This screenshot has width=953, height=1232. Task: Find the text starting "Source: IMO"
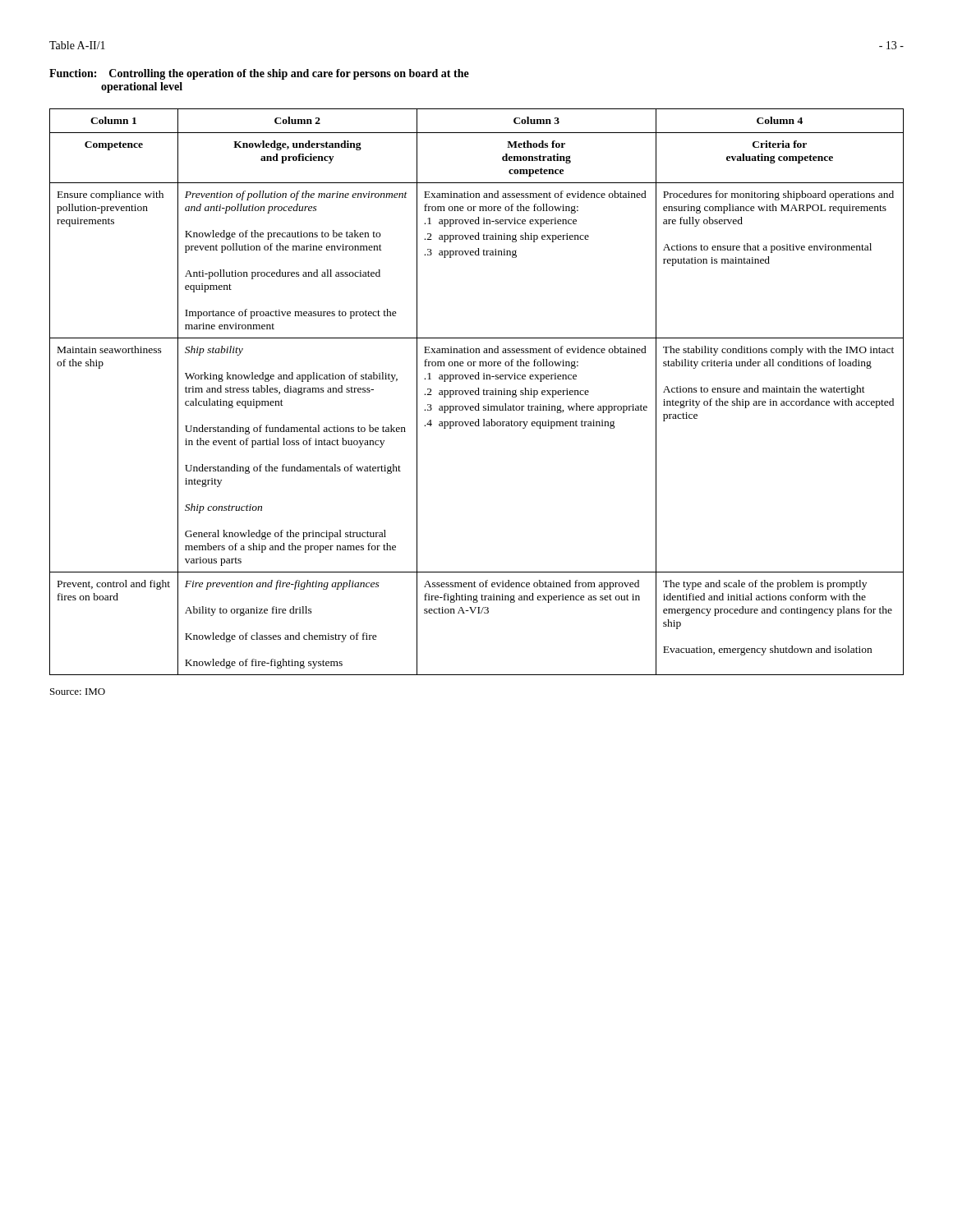[77, 691]
